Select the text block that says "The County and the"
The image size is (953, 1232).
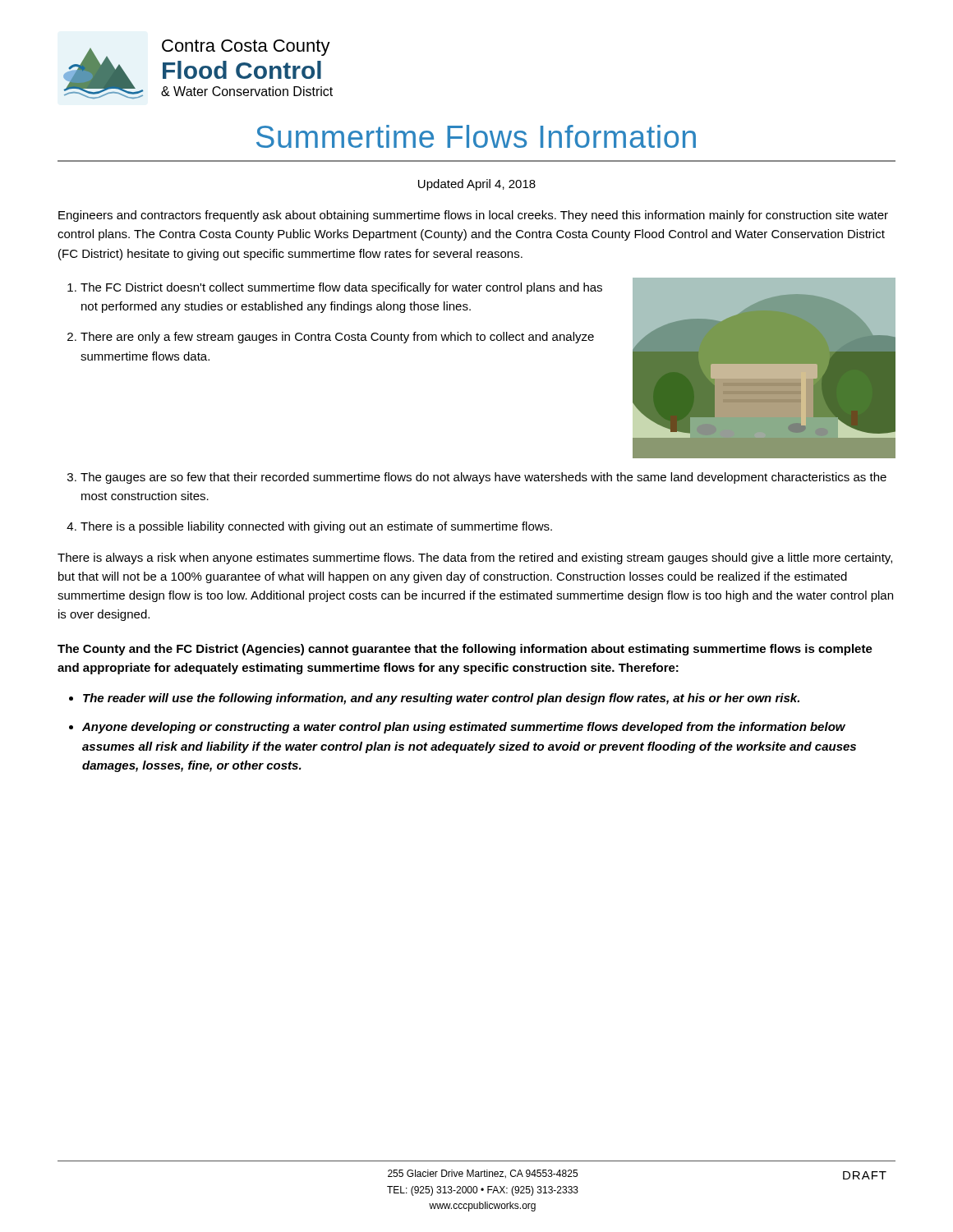465,658
